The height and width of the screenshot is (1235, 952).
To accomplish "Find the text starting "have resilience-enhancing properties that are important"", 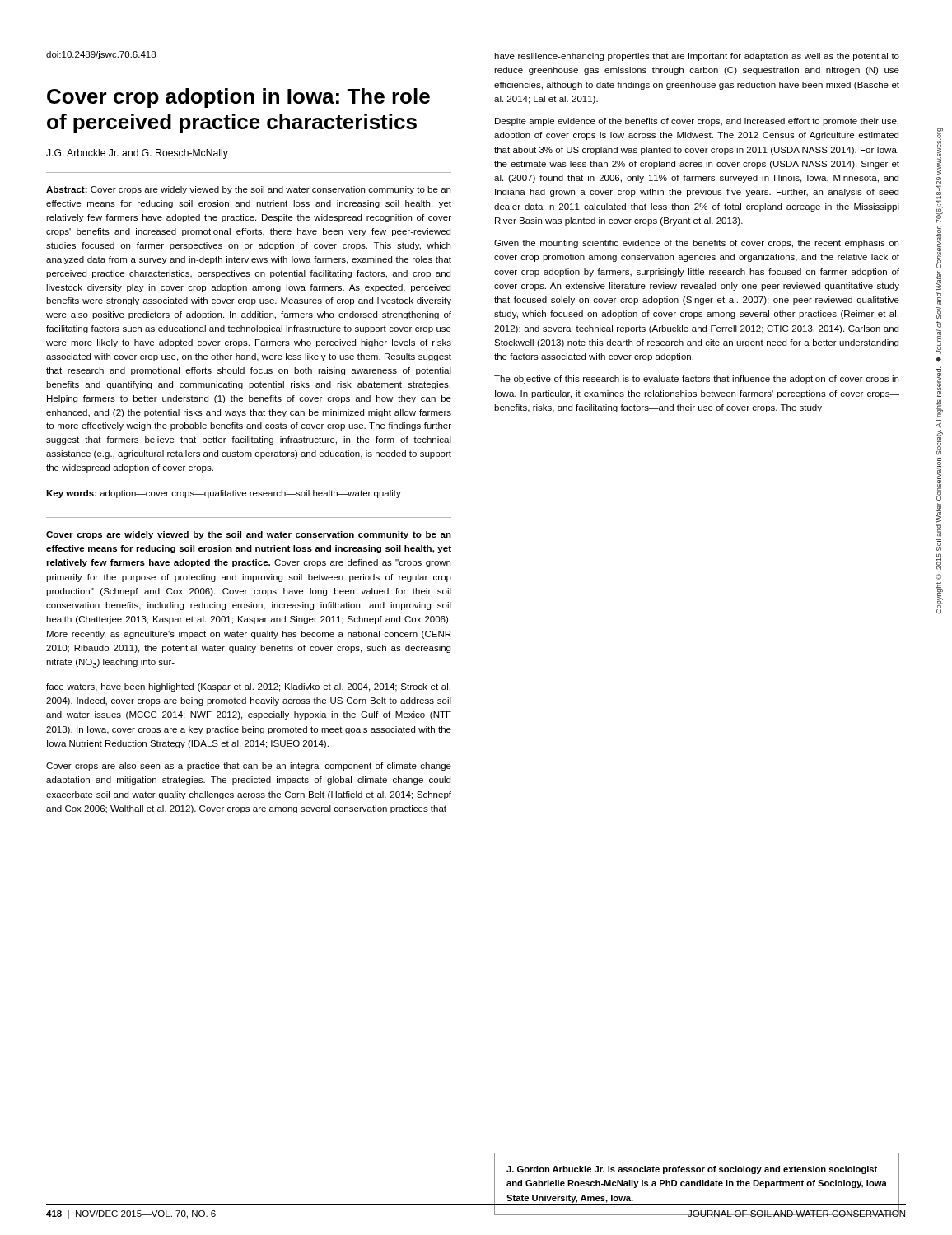I will (x=697, y=77).
